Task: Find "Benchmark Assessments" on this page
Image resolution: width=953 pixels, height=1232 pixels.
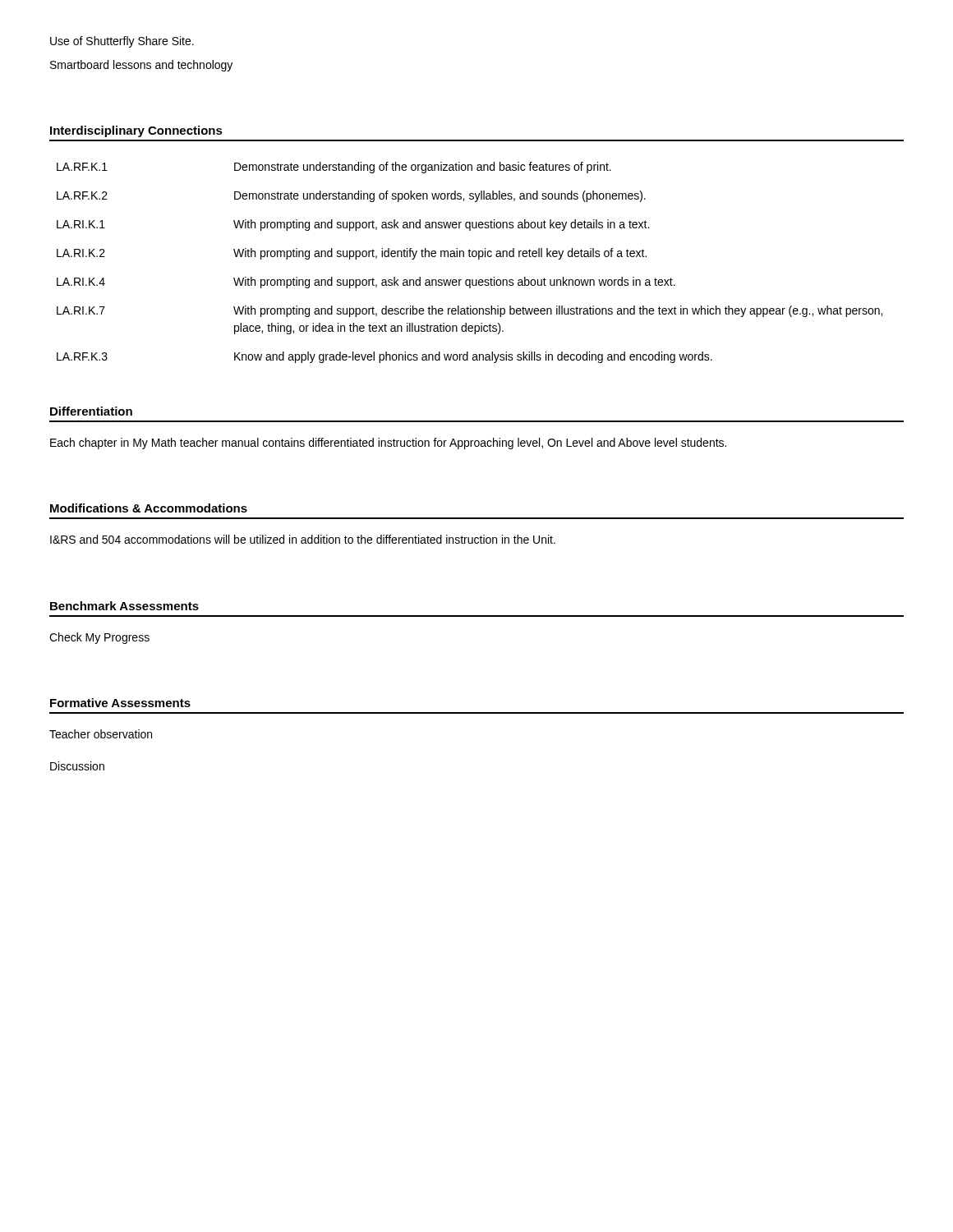Action: [x=124, y=606]
